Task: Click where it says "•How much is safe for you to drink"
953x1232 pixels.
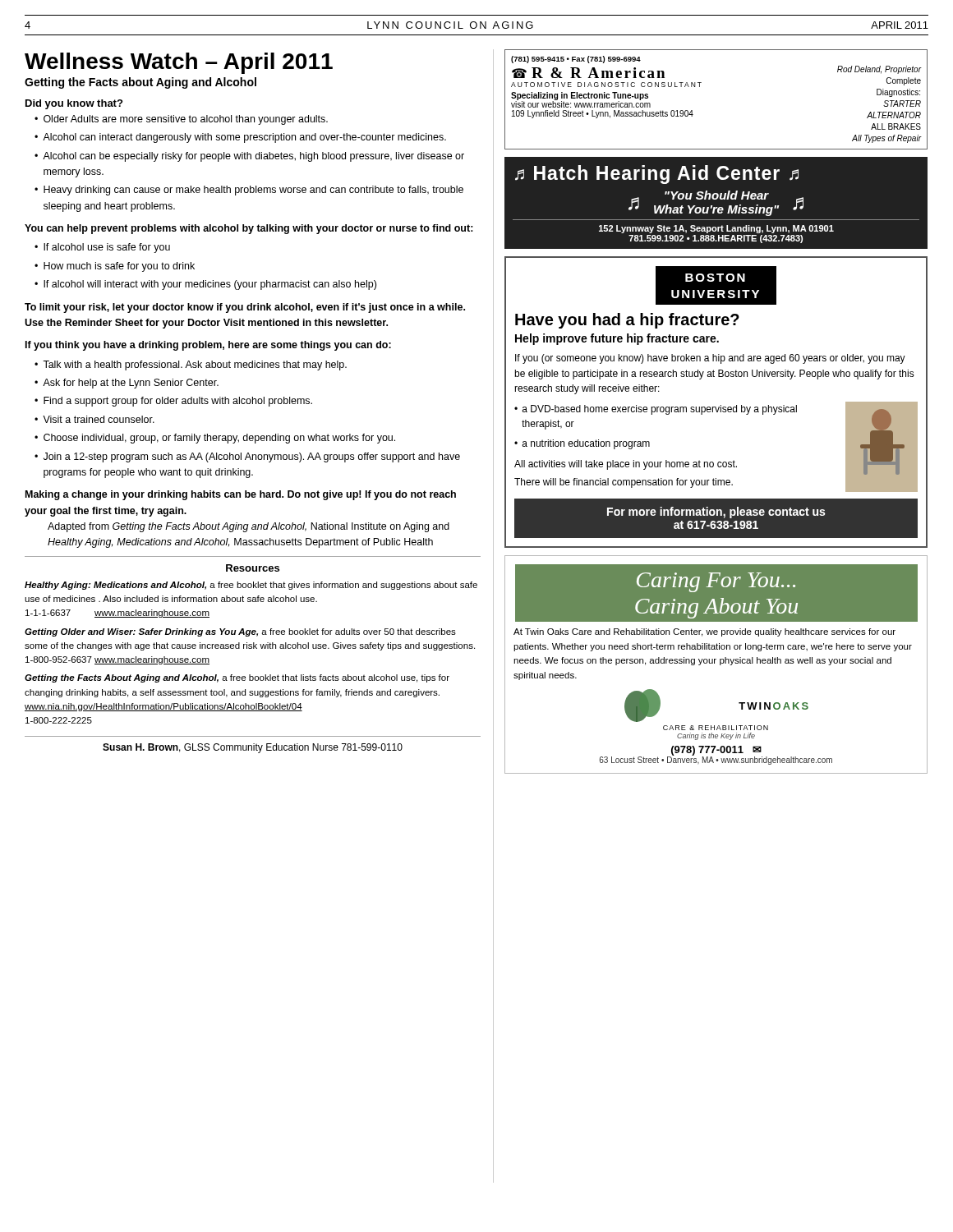Action: point(115,267)
